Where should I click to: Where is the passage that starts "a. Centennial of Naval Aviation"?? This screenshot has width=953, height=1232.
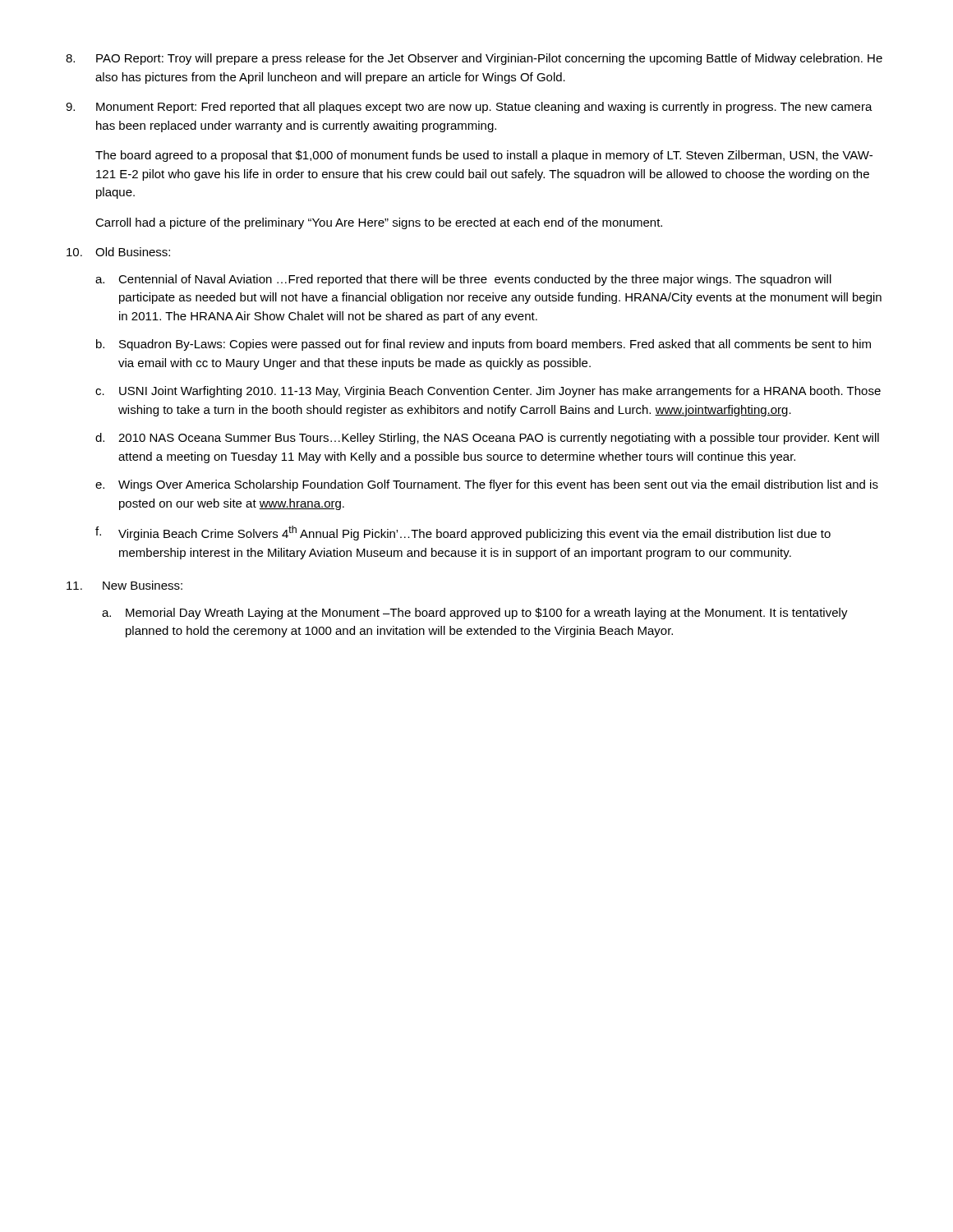(x=491, y=298)
